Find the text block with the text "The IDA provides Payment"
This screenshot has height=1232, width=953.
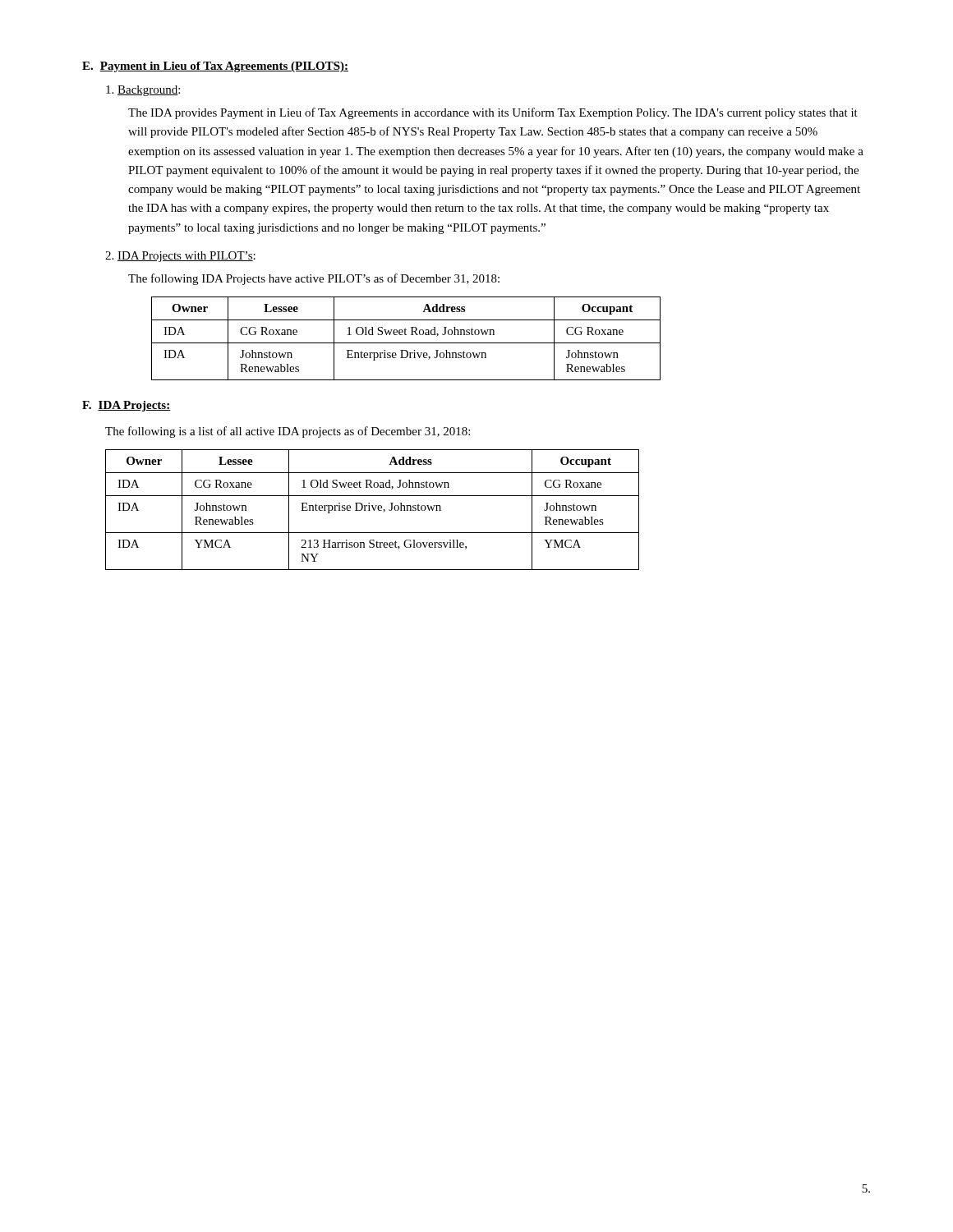[496, 170]
